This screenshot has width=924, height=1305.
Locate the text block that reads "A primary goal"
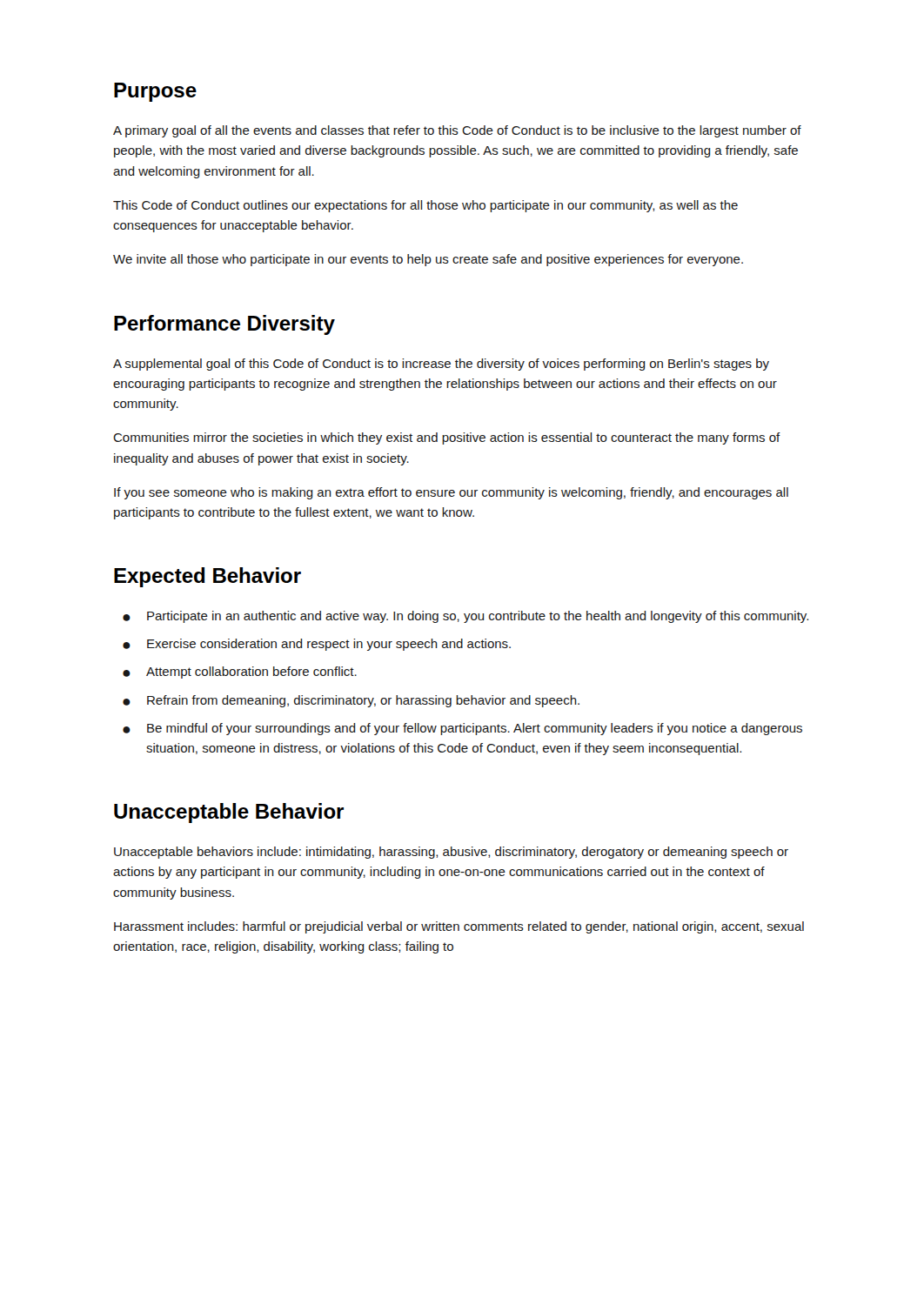(x=457, y=150)
